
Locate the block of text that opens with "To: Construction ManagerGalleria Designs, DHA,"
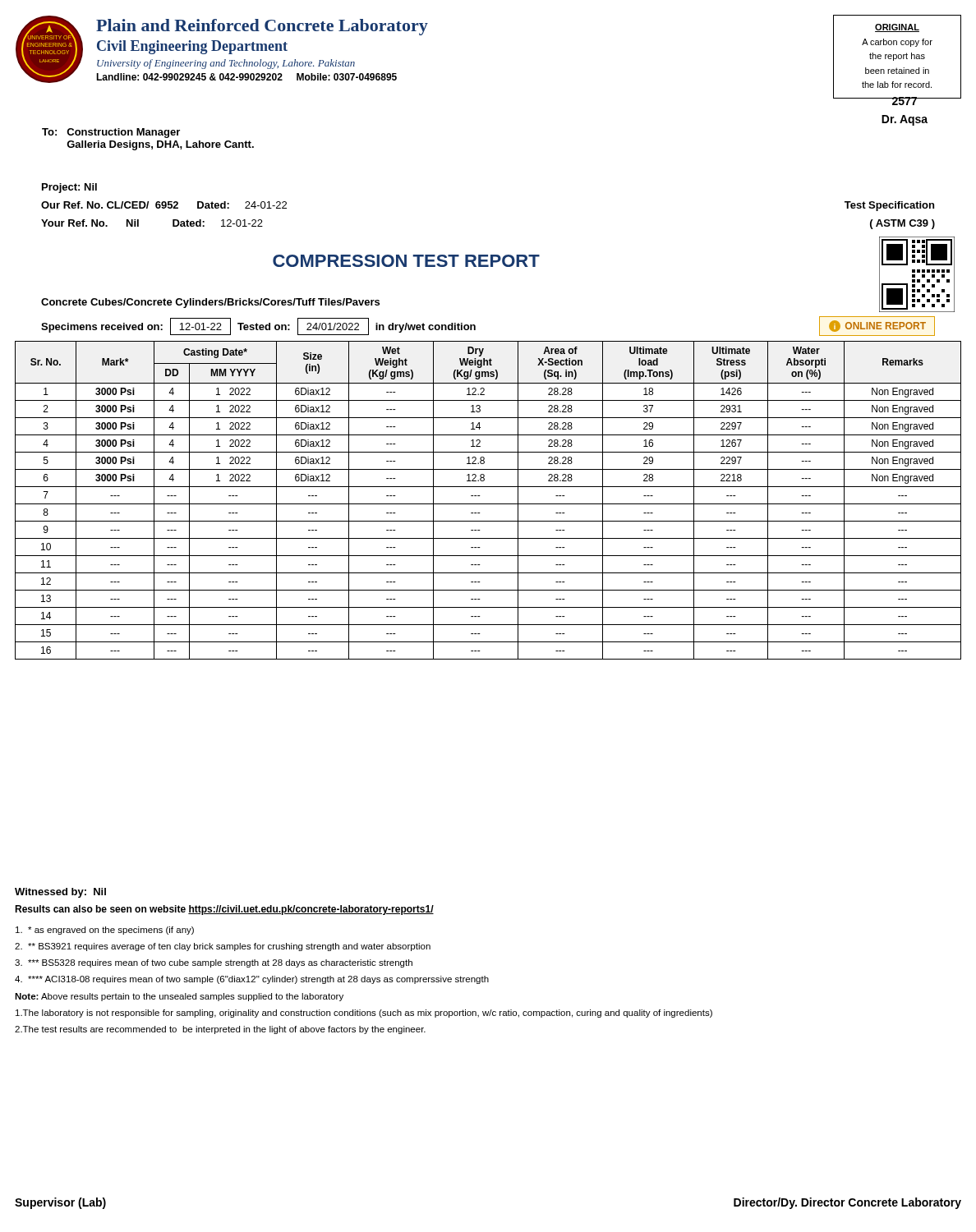pyautogui.click(x=148, y=138)
